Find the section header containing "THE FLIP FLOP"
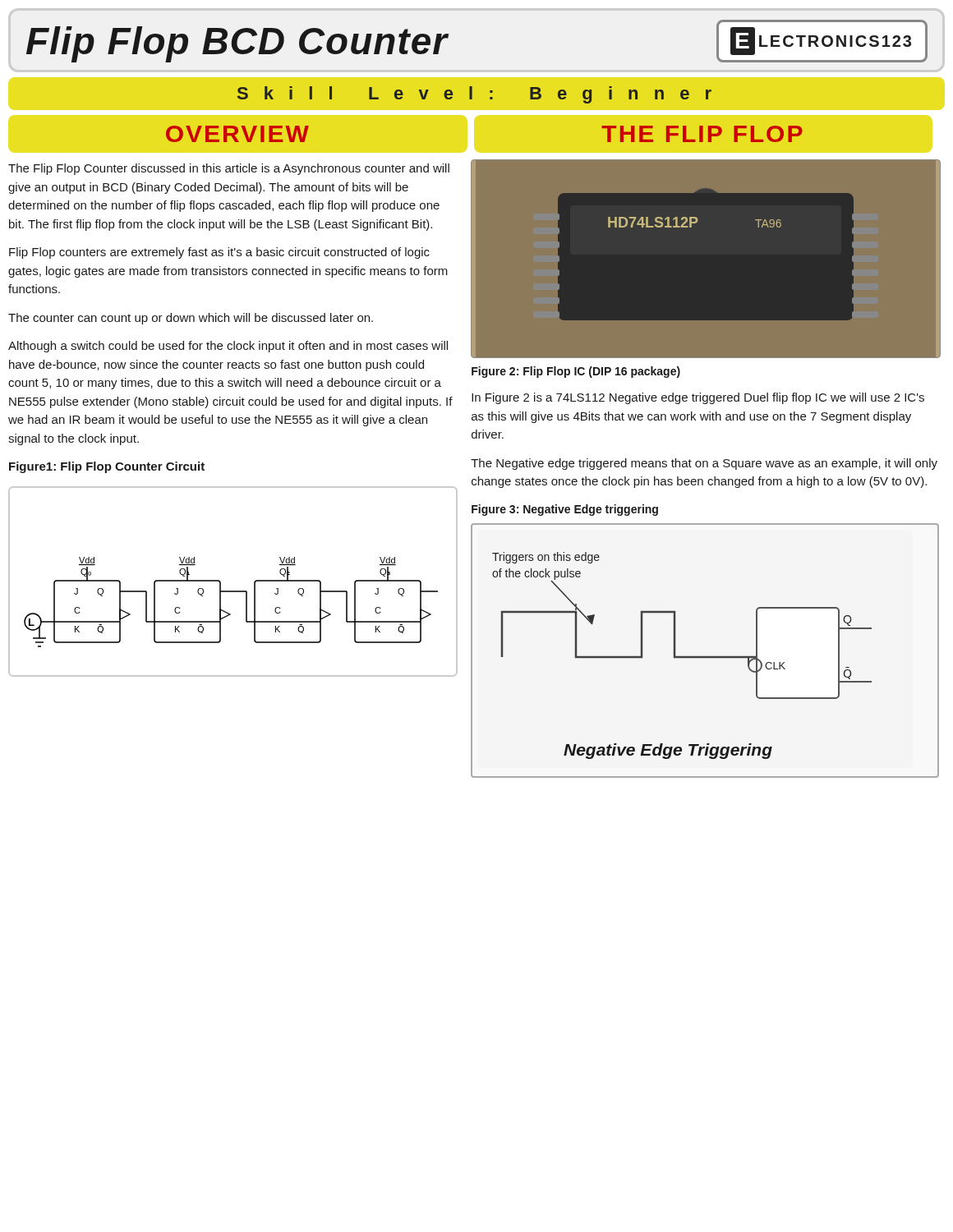The width and height of the screenshot is (953, 1232). (703, 133)
